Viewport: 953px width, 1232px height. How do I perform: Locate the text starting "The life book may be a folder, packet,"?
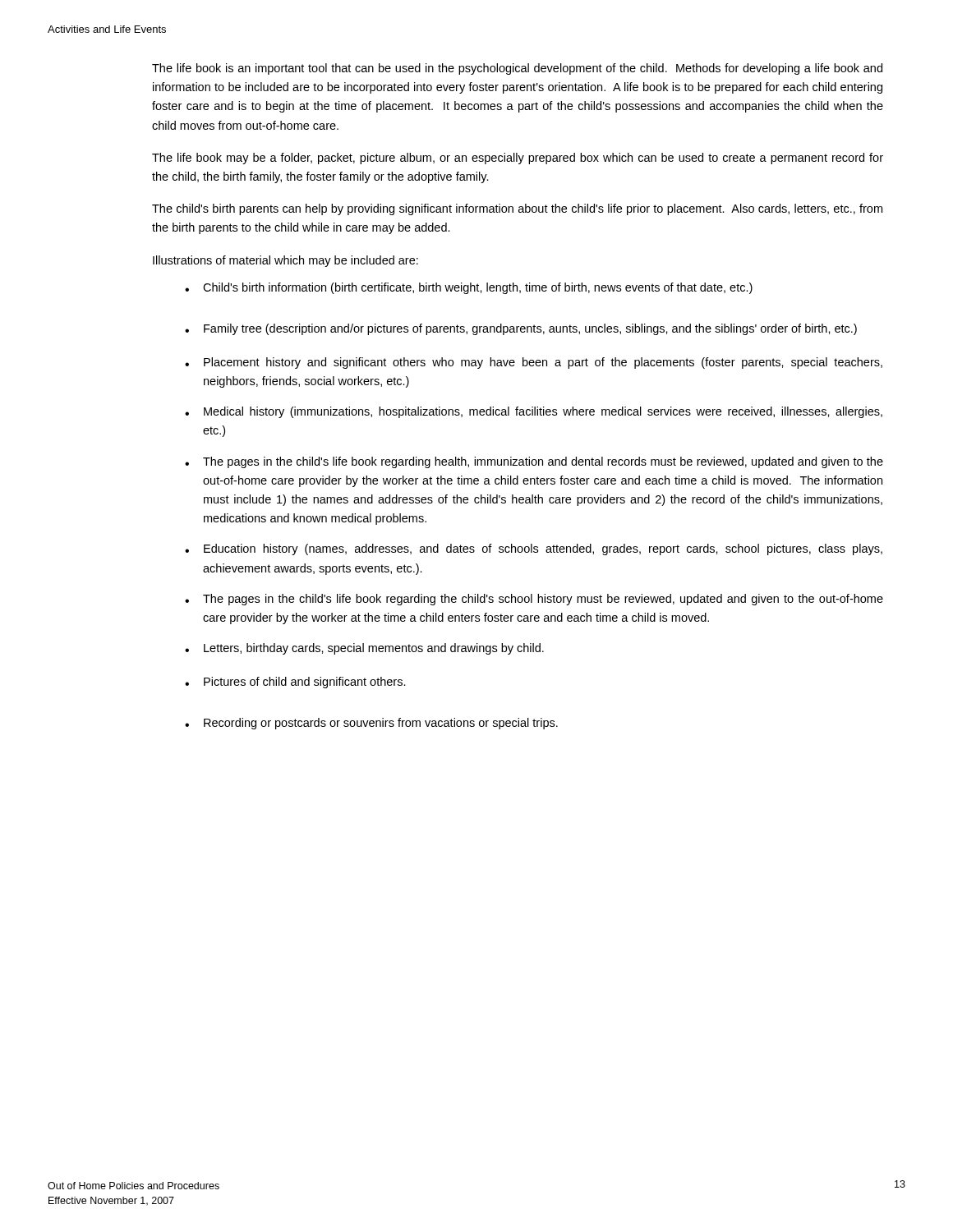tap(518, 167)
